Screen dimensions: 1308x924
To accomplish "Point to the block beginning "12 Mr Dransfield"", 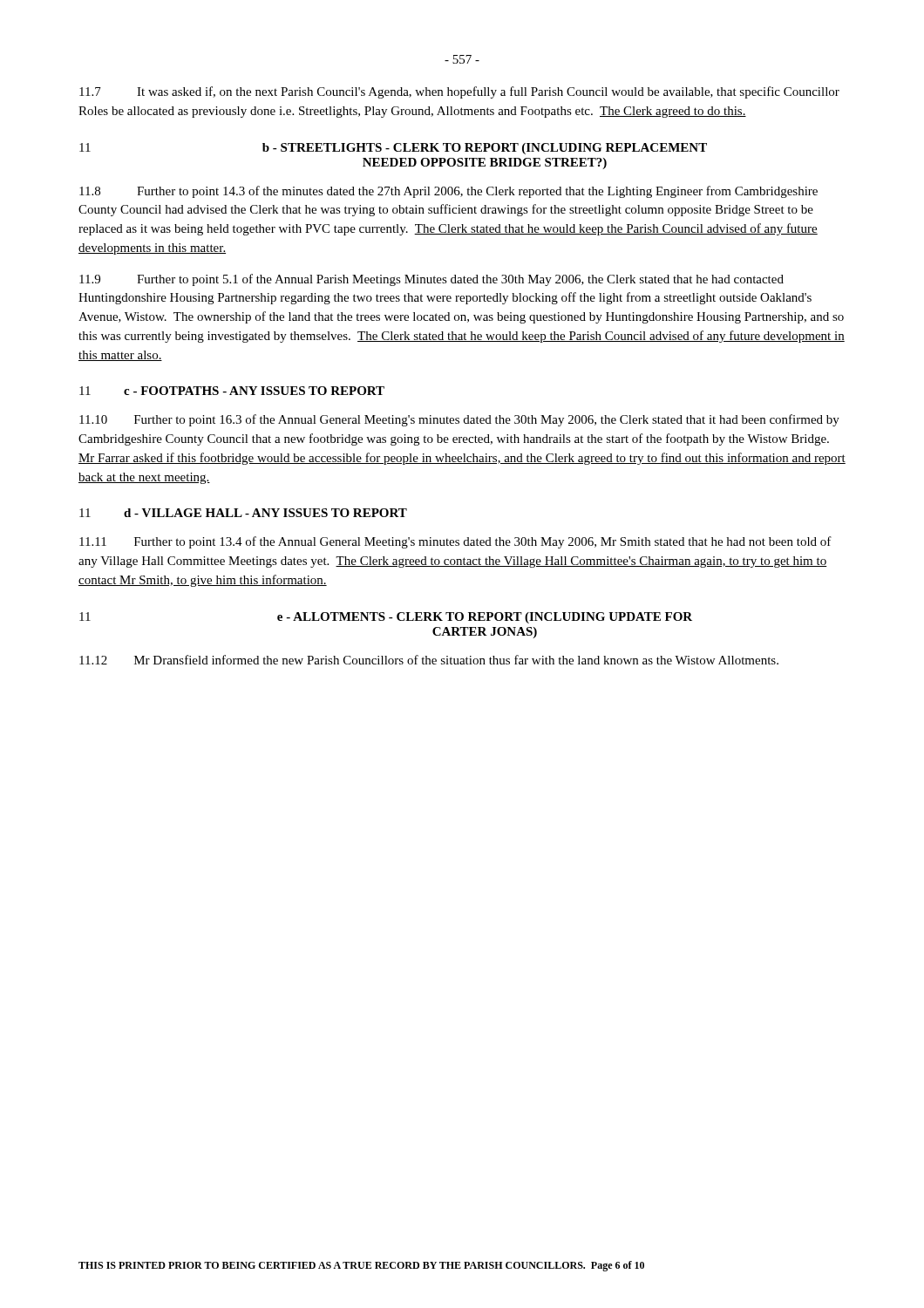I will 429,660.
